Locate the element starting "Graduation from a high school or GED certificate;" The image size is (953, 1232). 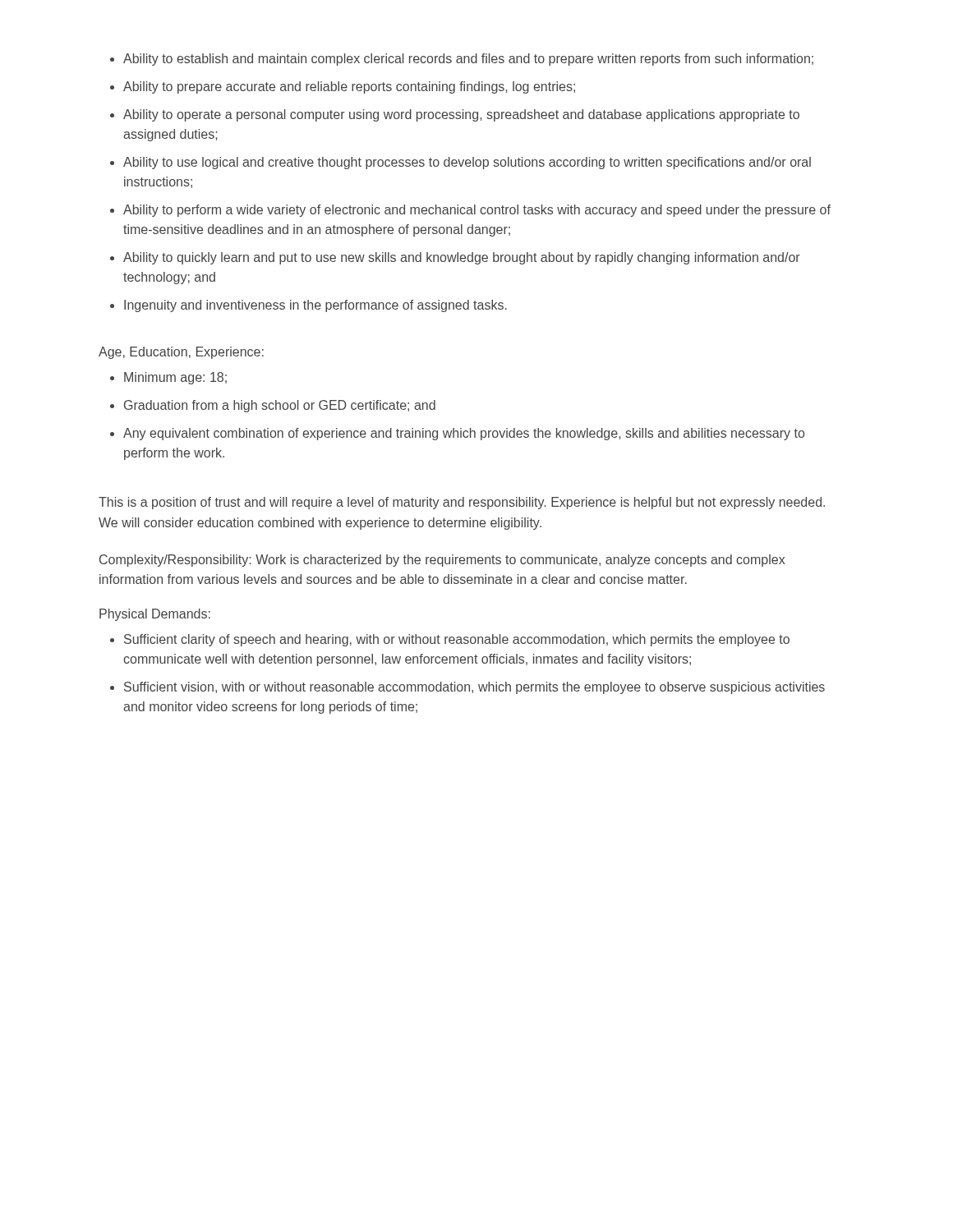click(273, 406)
